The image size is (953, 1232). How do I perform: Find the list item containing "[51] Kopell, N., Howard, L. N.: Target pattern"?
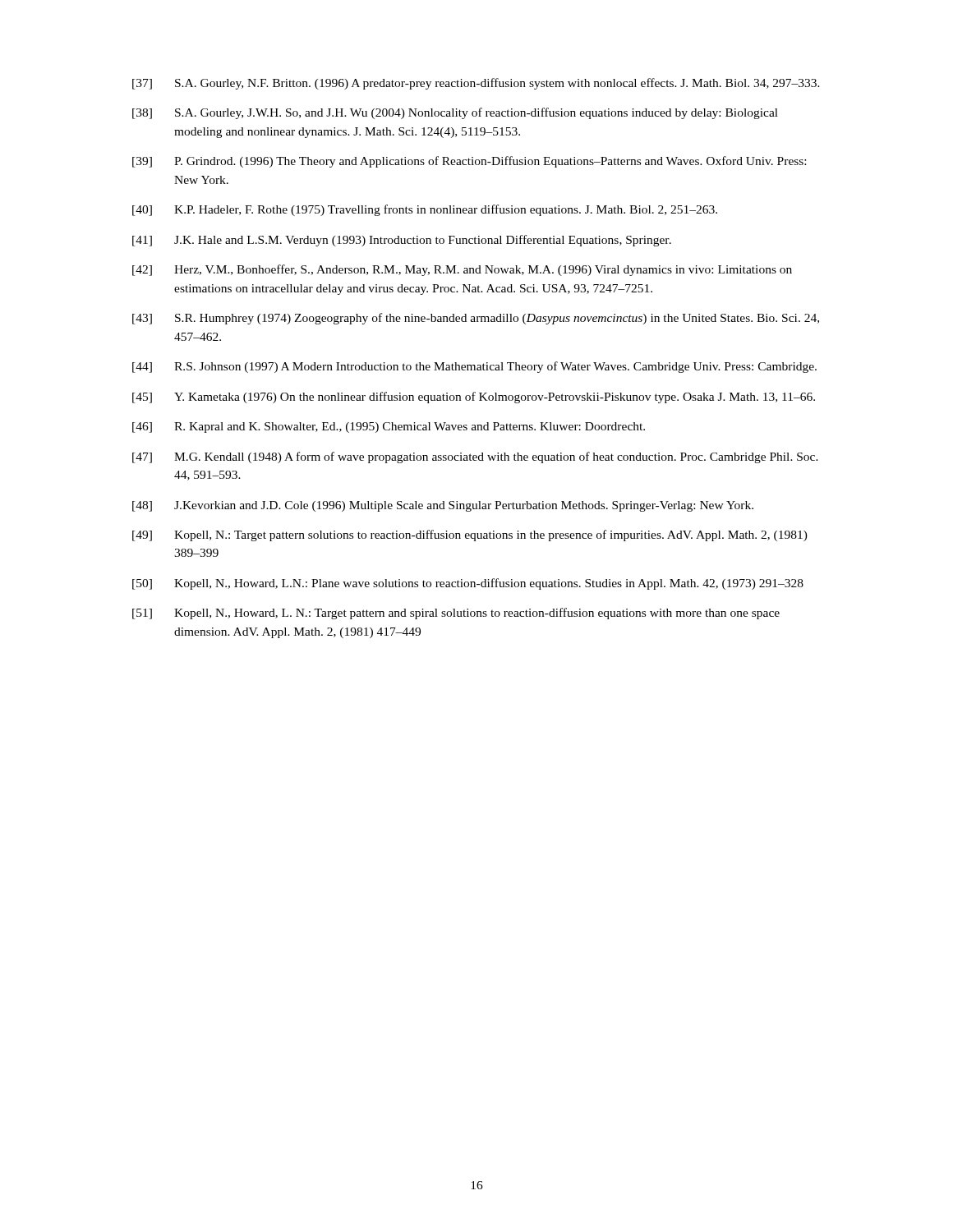click(476, 622)
